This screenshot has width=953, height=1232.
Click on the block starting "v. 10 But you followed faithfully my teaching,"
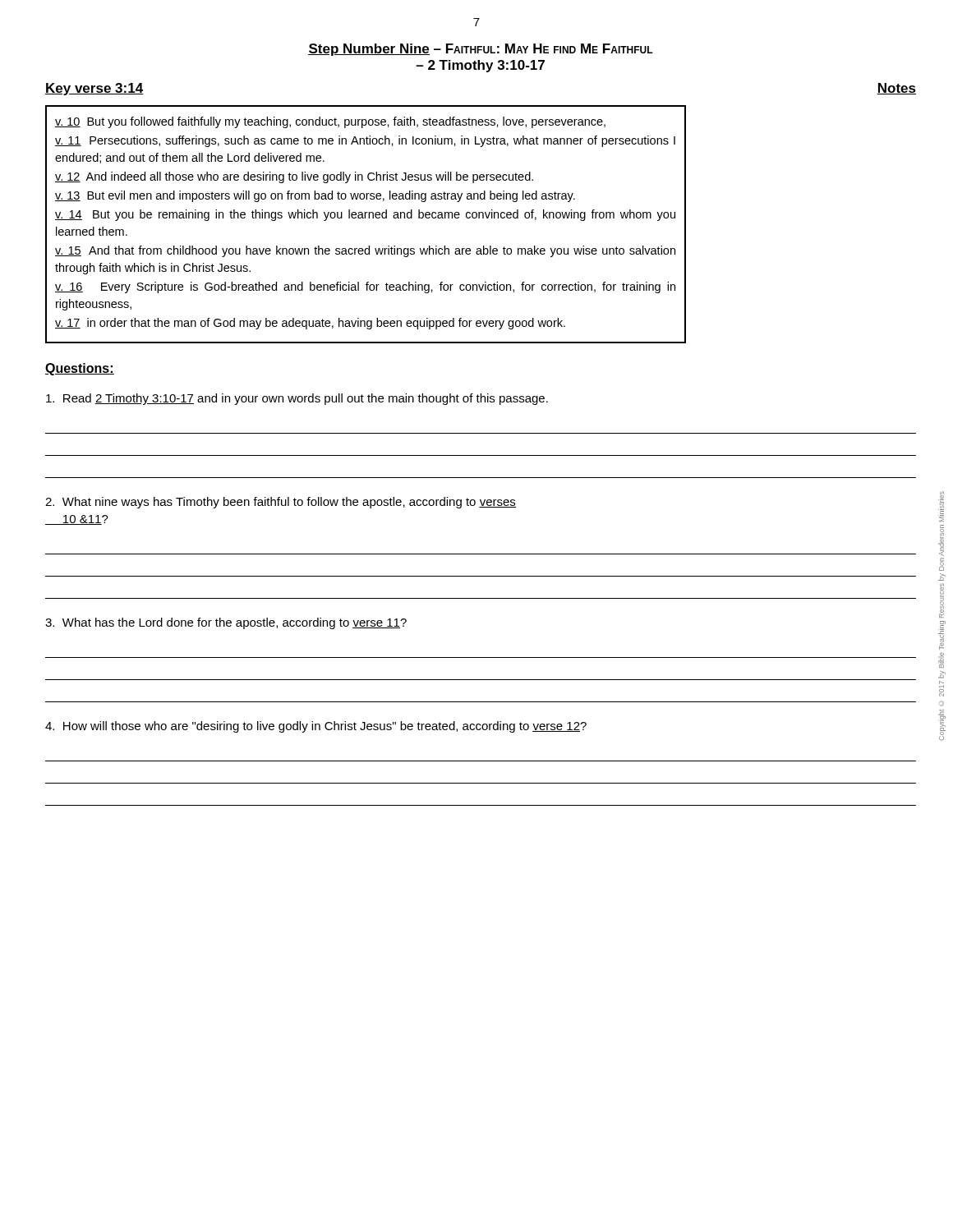pyautogui.click(x=366, y=223)
